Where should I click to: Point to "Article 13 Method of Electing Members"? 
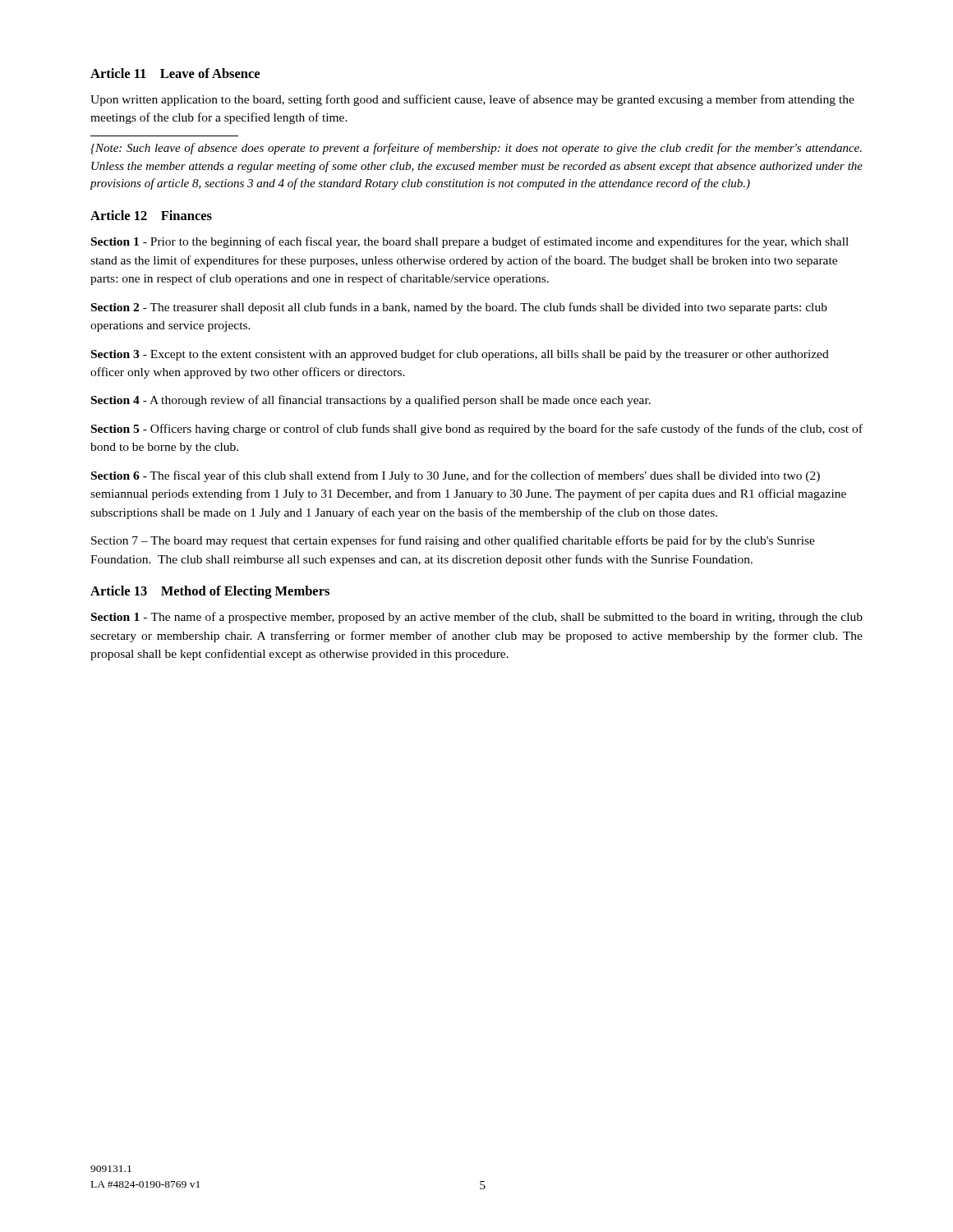(x=210, y=591)
